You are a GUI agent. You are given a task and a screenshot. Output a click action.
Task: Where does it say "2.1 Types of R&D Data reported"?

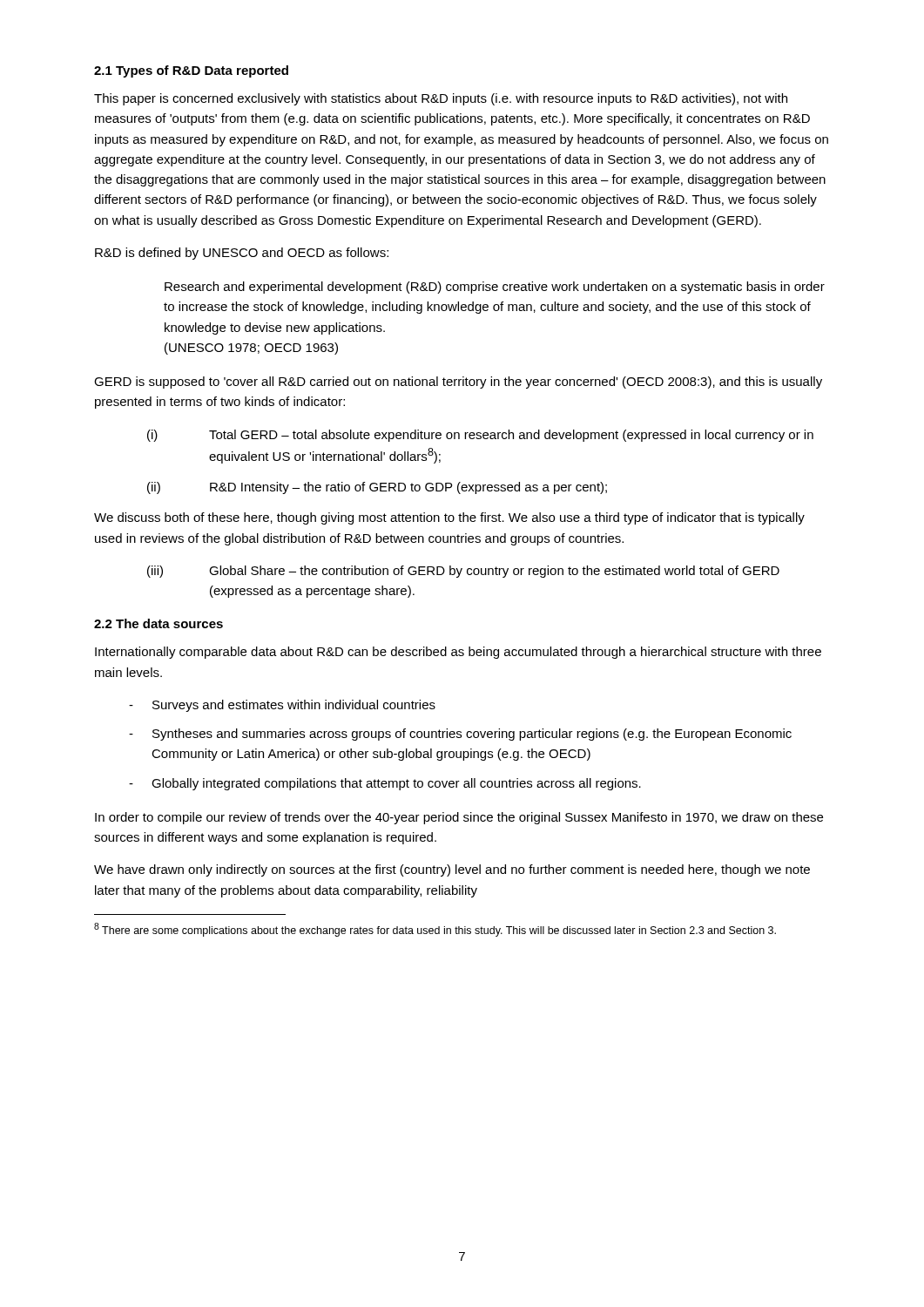point(192,70)
